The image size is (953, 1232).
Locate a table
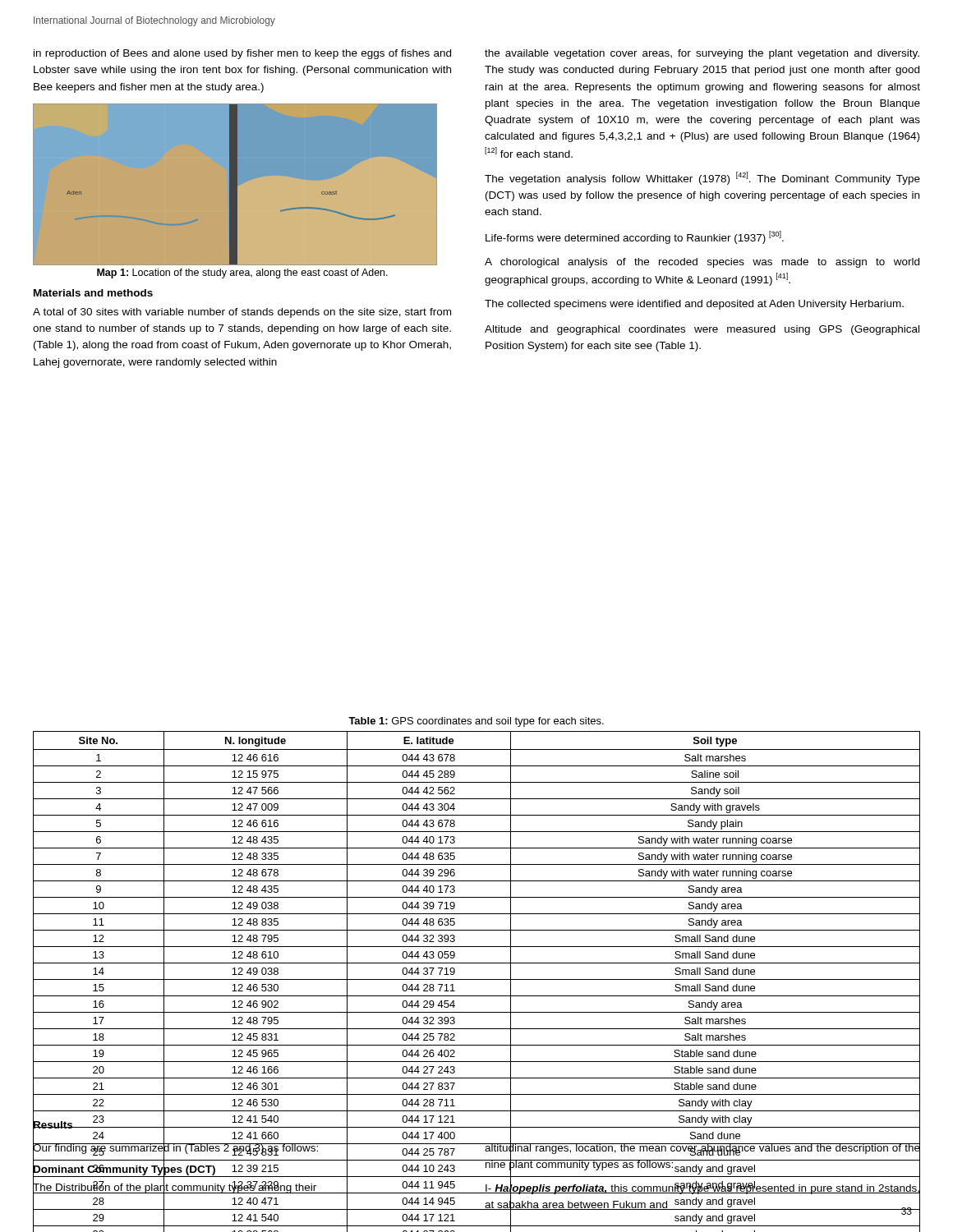tap(476, 981)
